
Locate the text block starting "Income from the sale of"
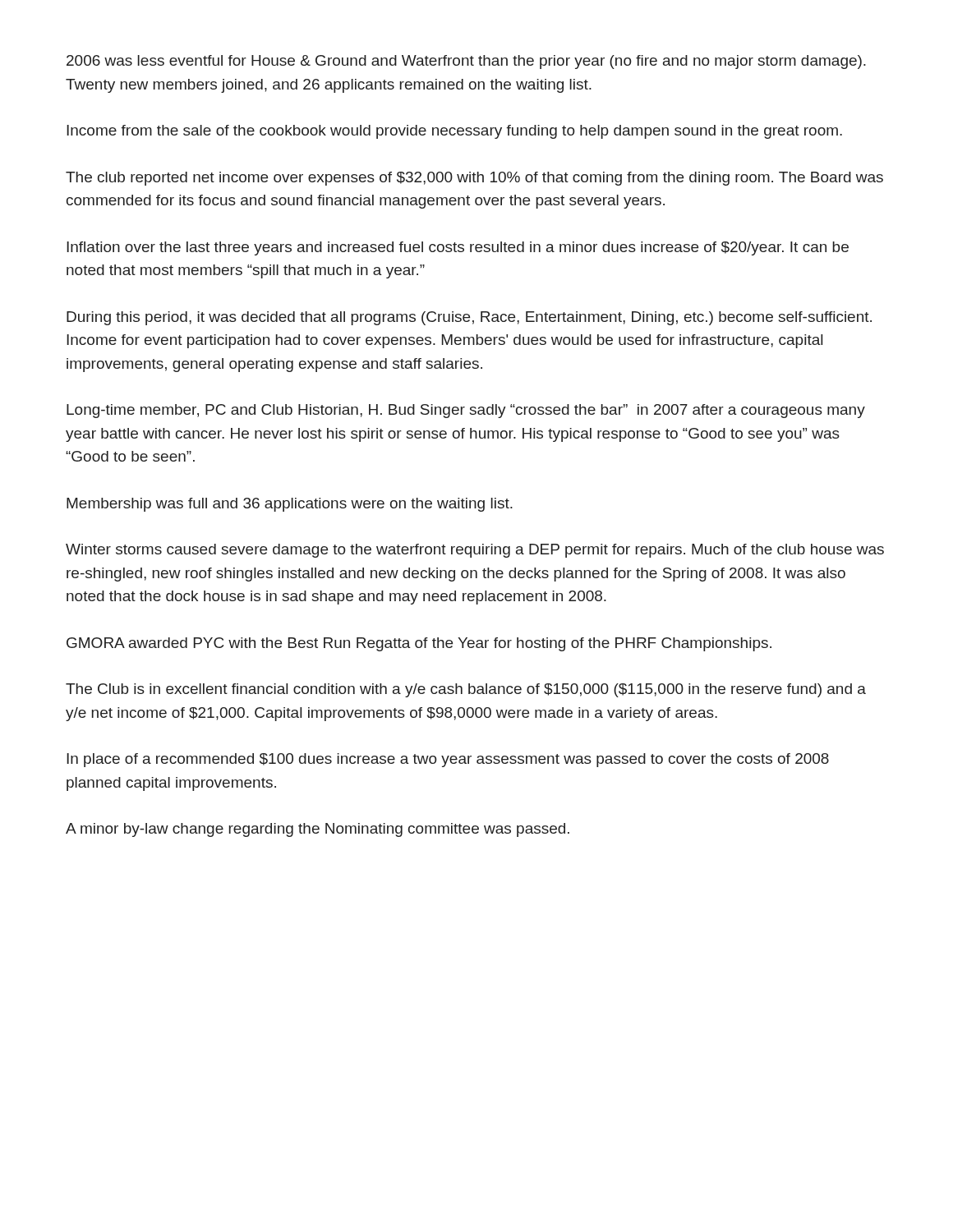click(x=454, y=130)
